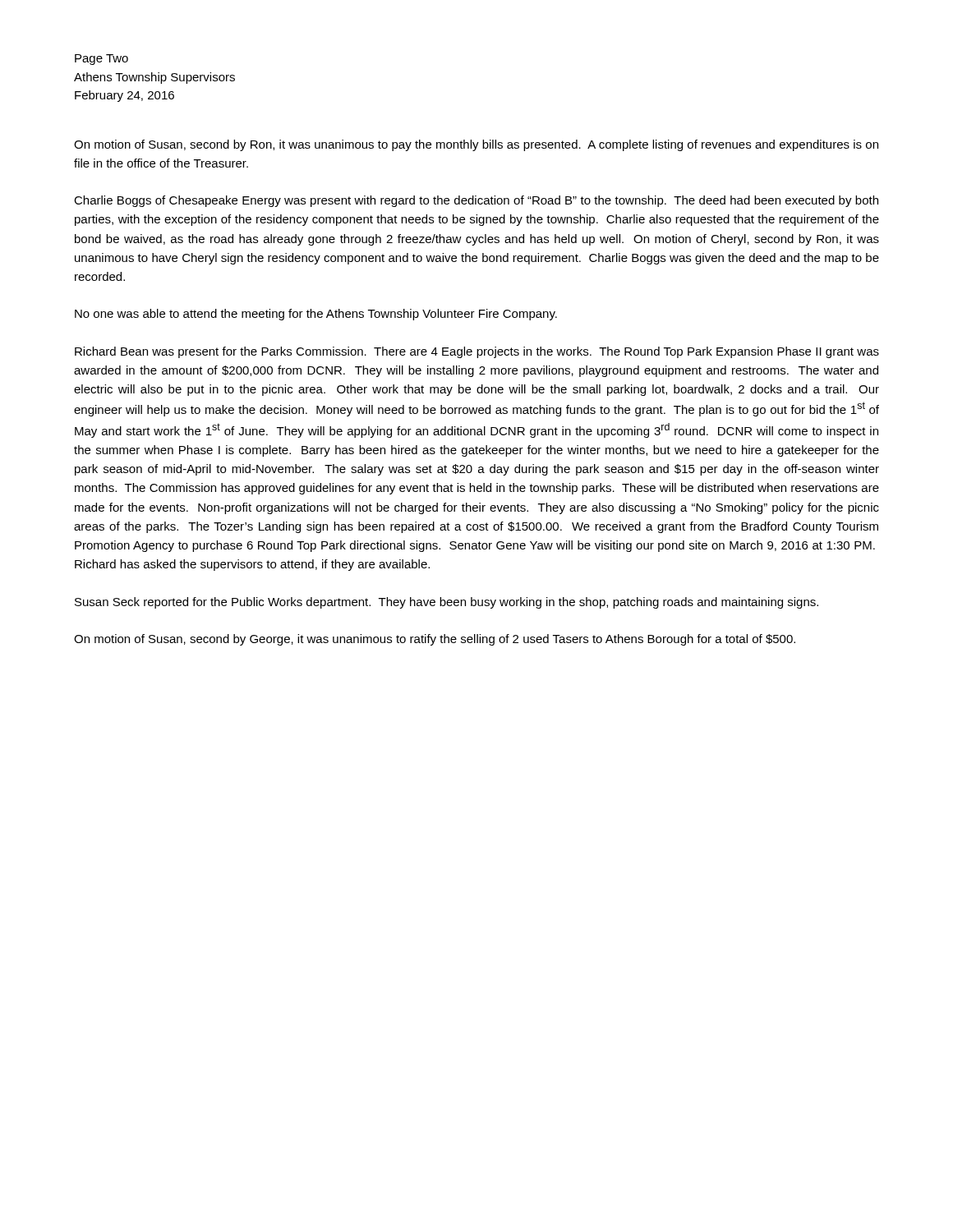Find the block on this page that starts "Richard Bean was present for the"
The height and width of the screenshot is (1232, 953).
476,457
